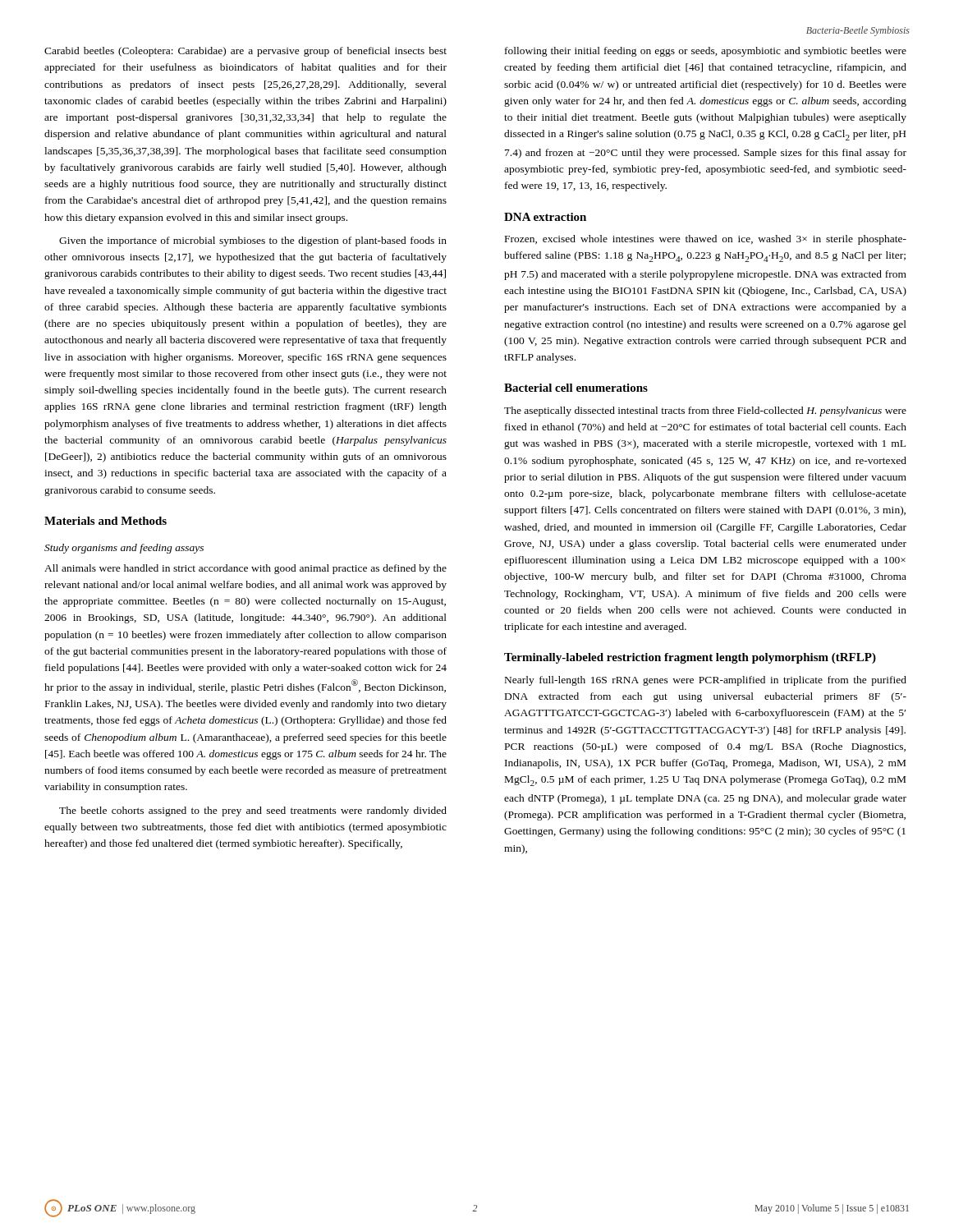Select the passage starting "Bacterial cell enumerations"
This screenshot has height=1232, width=954.
[576, 388]
